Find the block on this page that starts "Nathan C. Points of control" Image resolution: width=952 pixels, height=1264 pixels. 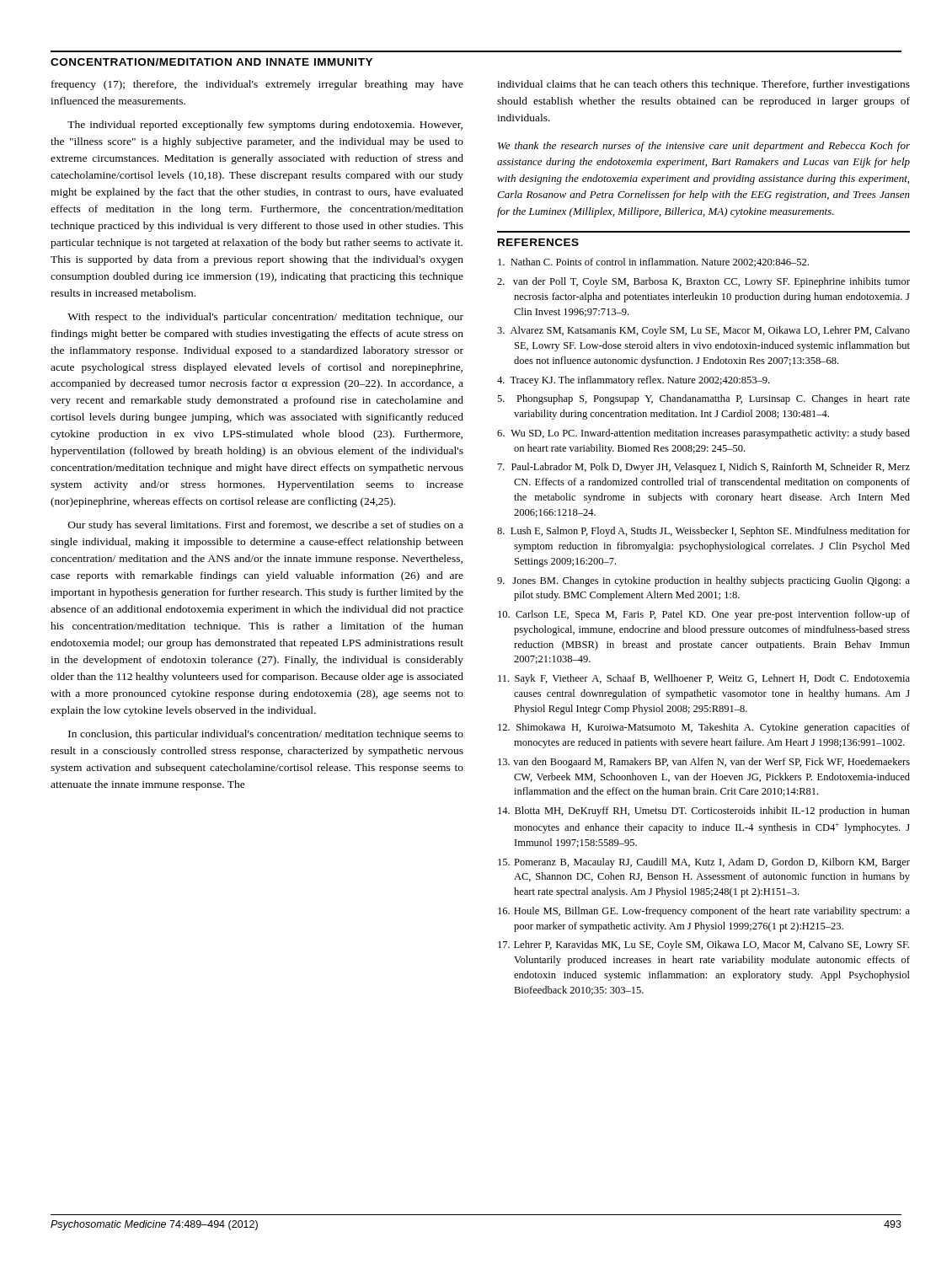tap(703, 627)
